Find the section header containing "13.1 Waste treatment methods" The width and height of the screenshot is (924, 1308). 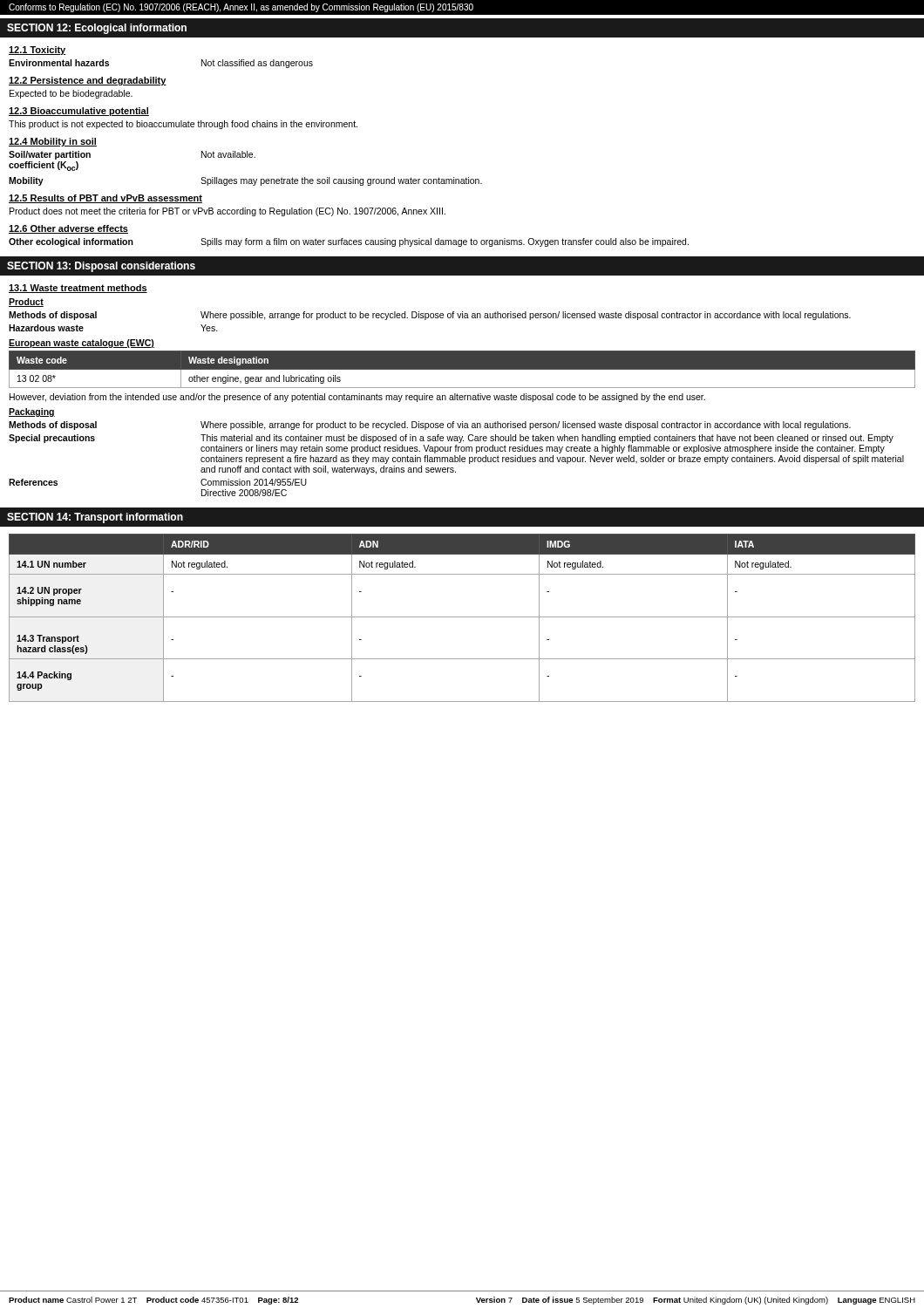click(78, 288)
